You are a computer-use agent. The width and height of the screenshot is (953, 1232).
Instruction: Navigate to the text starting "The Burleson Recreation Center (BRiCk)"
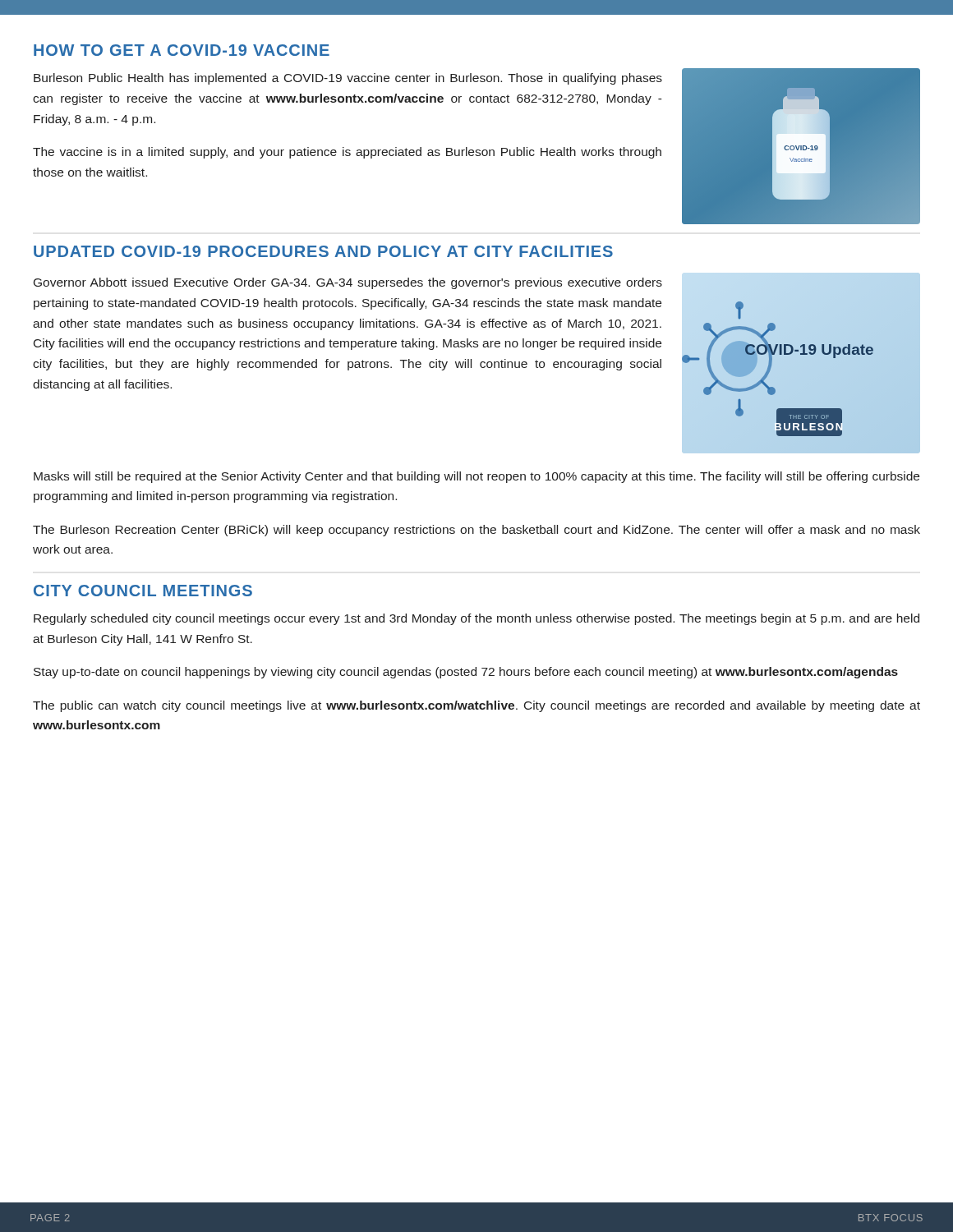pyautogui.click(x=476, y=540)
